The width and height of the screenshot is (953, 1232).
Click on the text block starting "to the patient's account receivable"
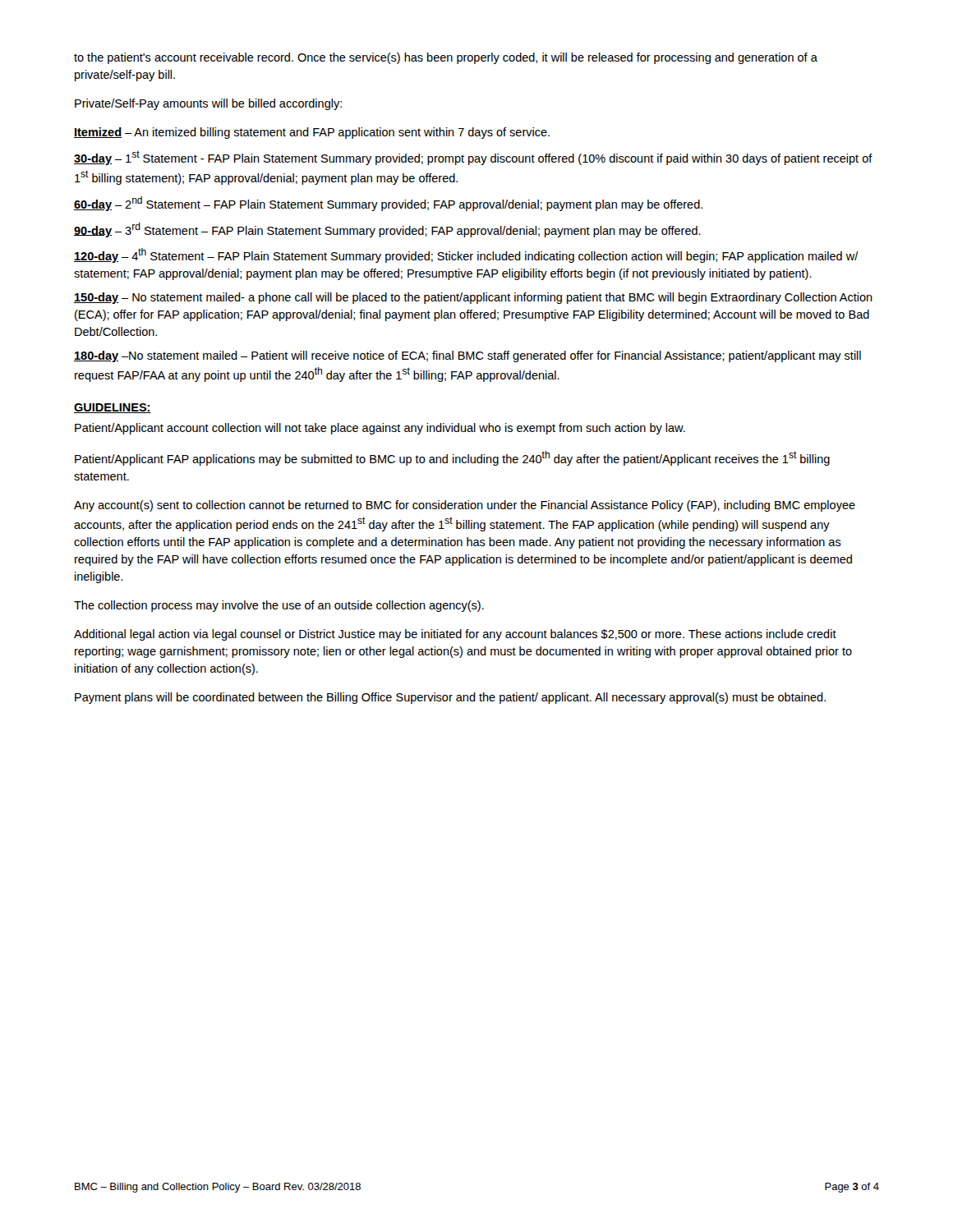tap(446, 66)
